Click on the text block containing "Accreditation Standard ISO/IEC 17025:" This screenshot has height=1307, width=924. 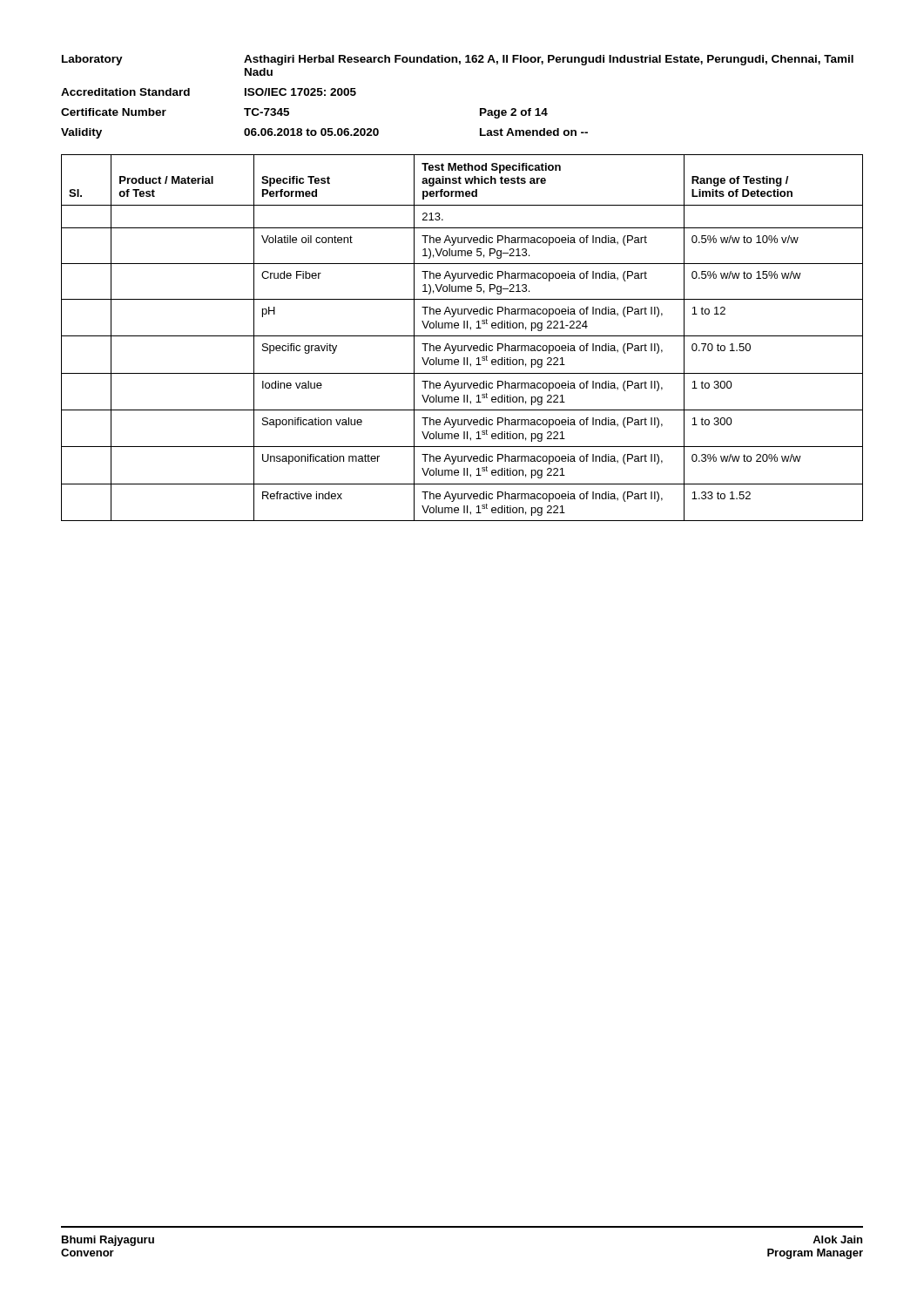[x=125, y=91]
